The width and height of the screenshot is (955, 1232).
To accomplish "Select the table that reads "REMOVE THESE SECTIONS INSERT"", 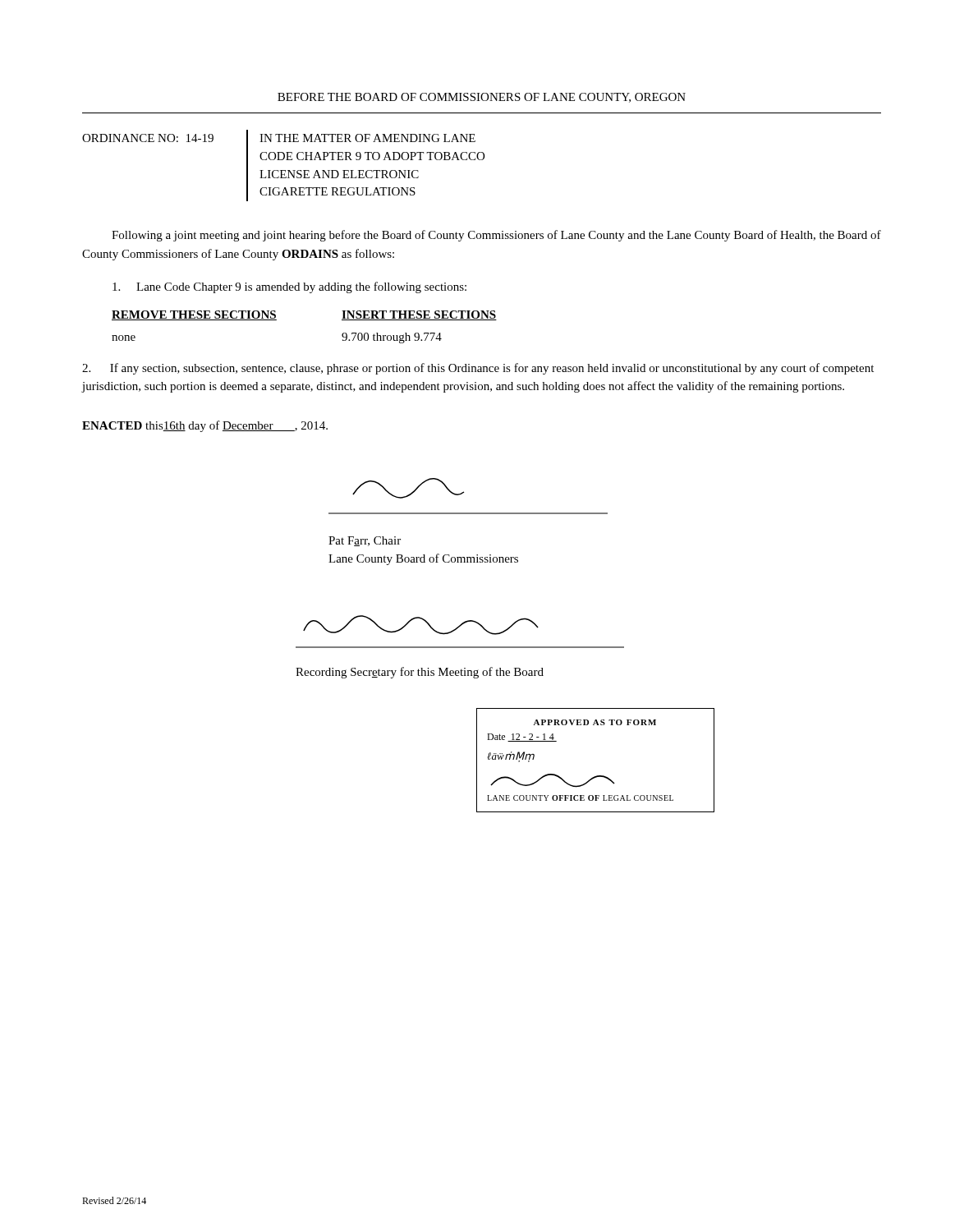I will point(482,326).
